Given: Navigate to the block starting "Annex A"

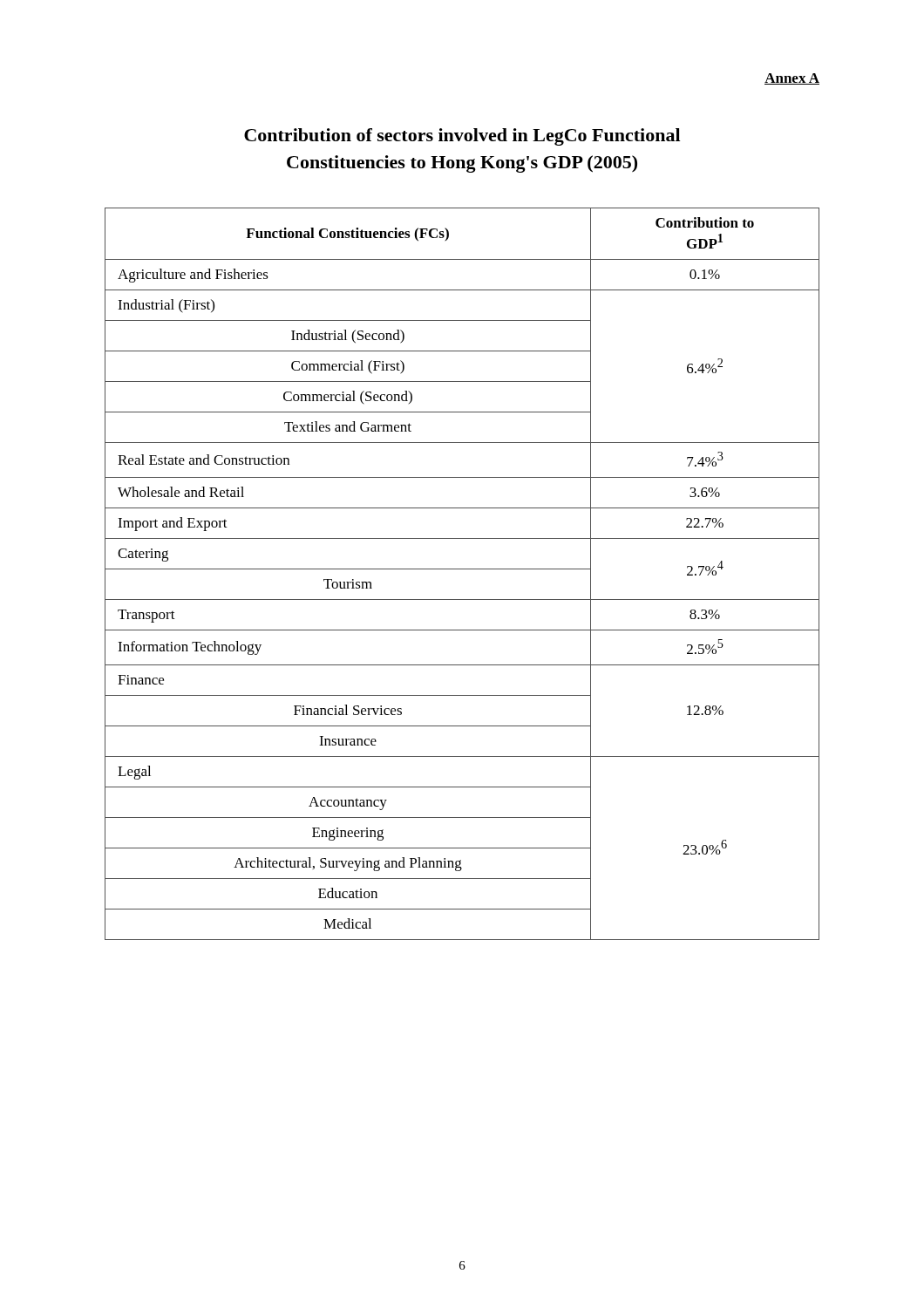Looking at the screenshot, I should [792, 78].
